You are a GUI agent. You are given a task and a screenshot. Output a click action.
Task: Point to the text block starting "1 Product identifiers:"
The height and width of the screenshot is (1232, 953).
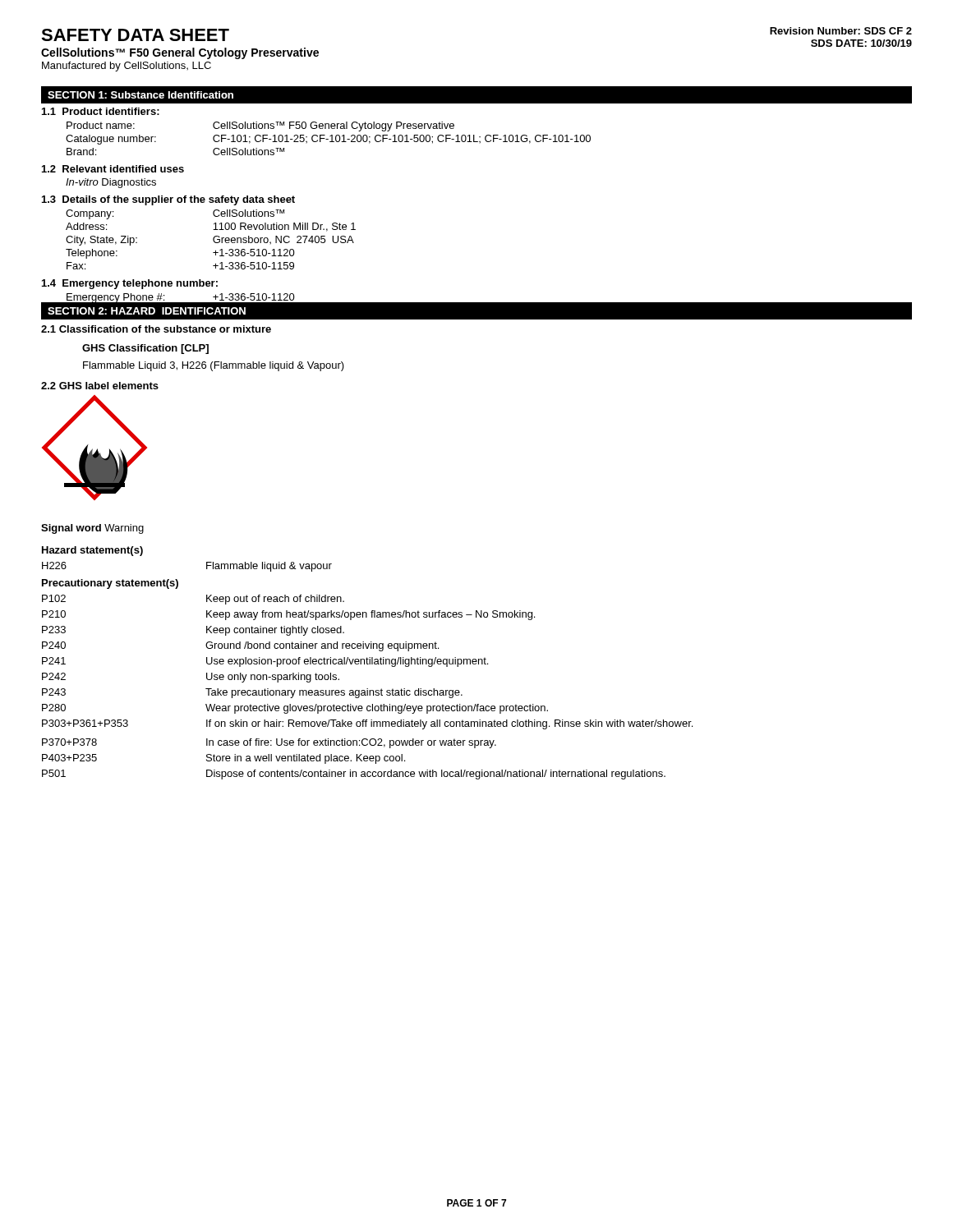point(100,111)
